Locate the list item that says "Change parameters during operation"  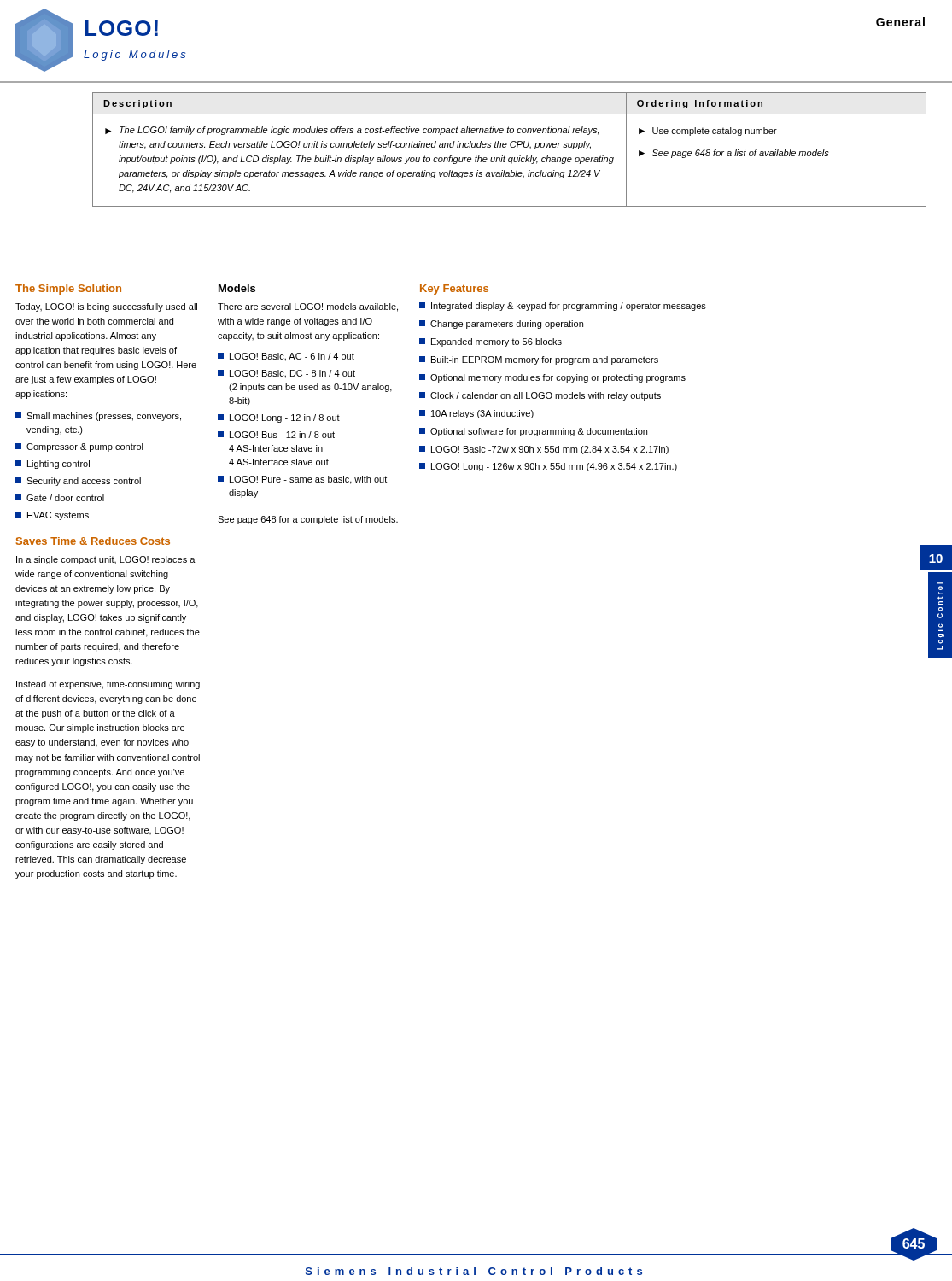[x=502, y=324]
